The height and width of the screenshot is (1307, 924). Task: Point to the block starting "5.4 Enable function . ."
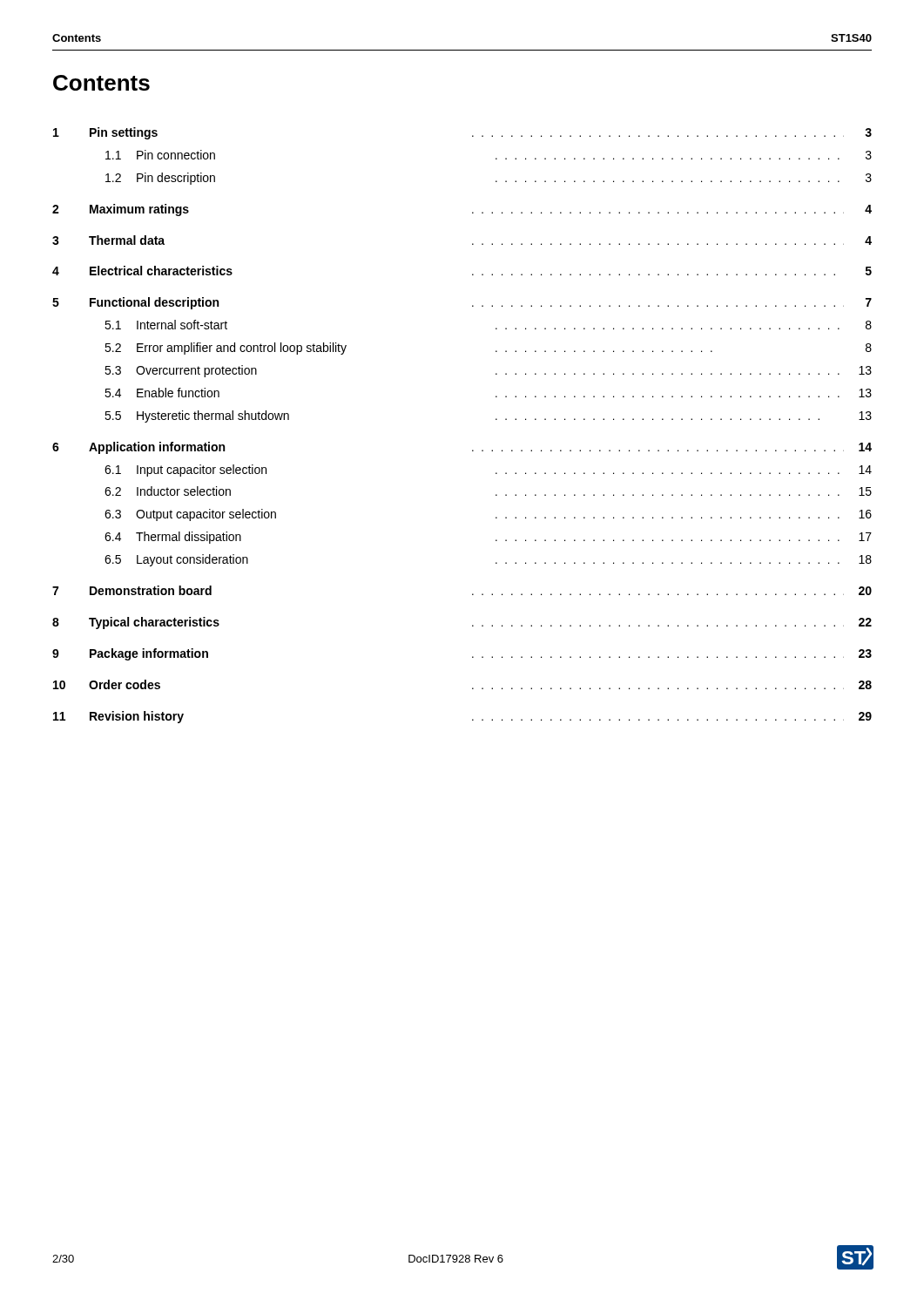[x=488, y=394]
